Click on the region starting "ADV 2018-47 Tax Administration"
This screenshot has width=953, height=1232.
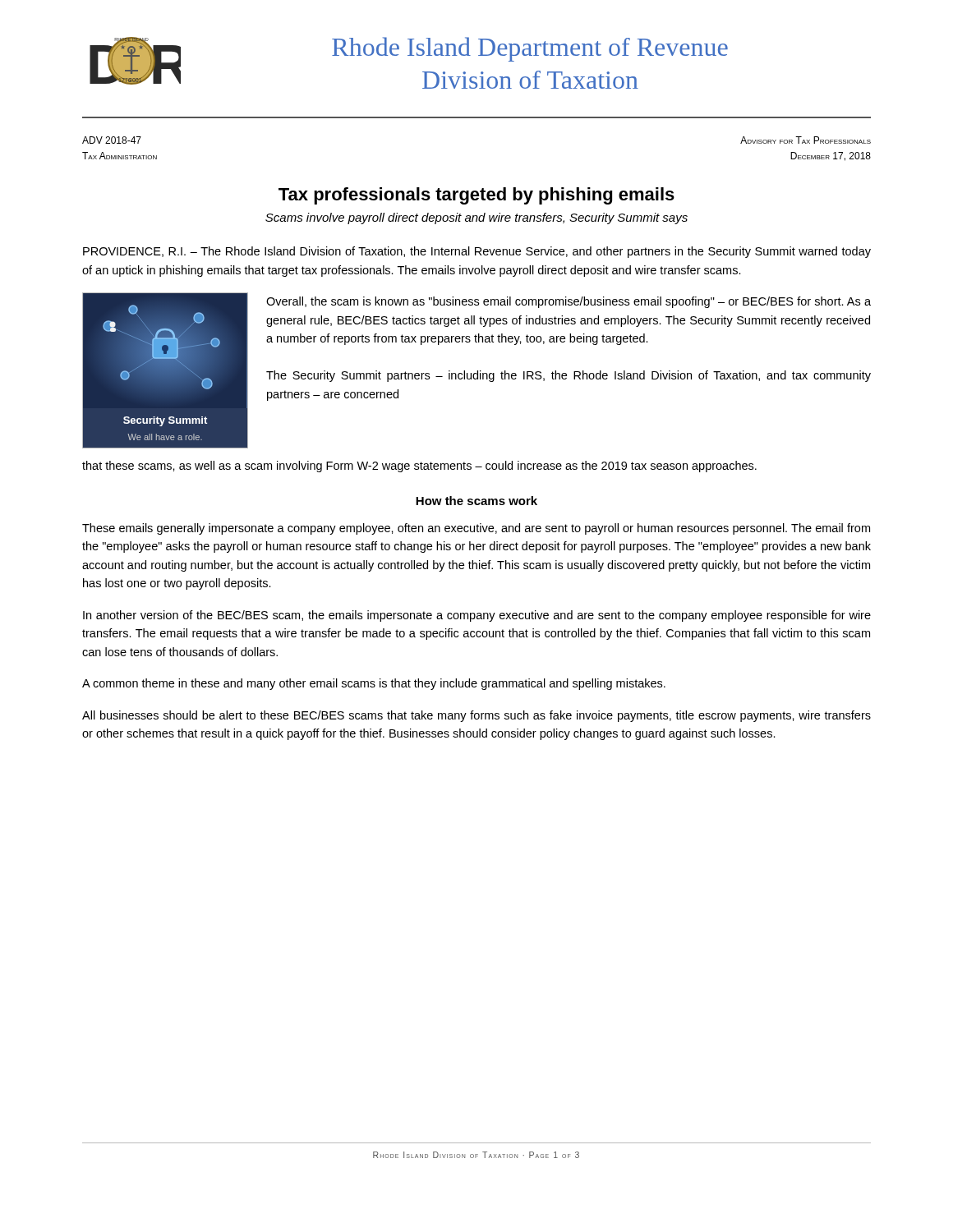(x=120, y=148)
